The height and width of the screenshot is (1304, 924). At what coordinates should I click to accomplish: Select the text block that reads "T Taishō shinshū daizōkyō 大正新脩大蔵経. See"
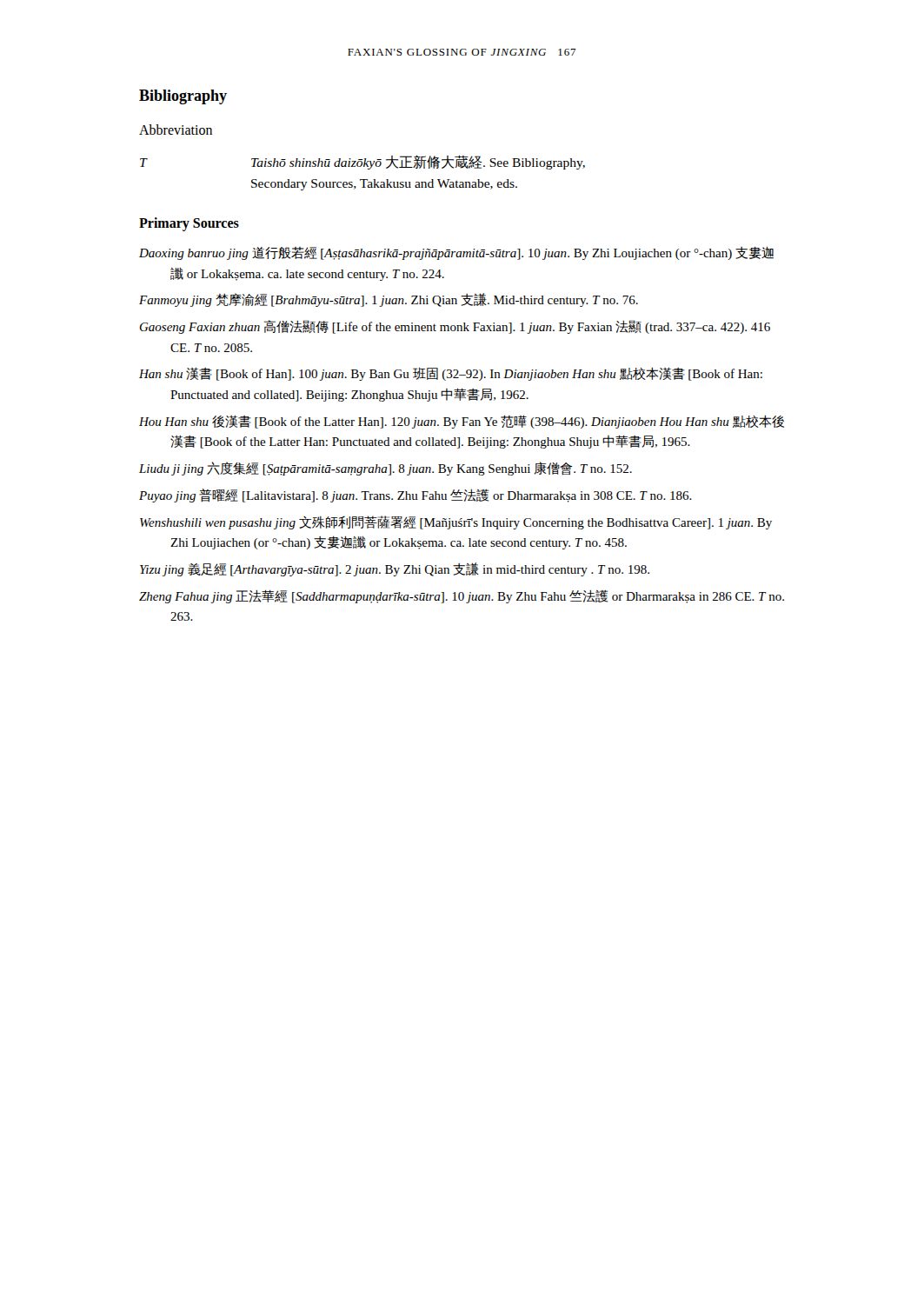coord(462,173)
